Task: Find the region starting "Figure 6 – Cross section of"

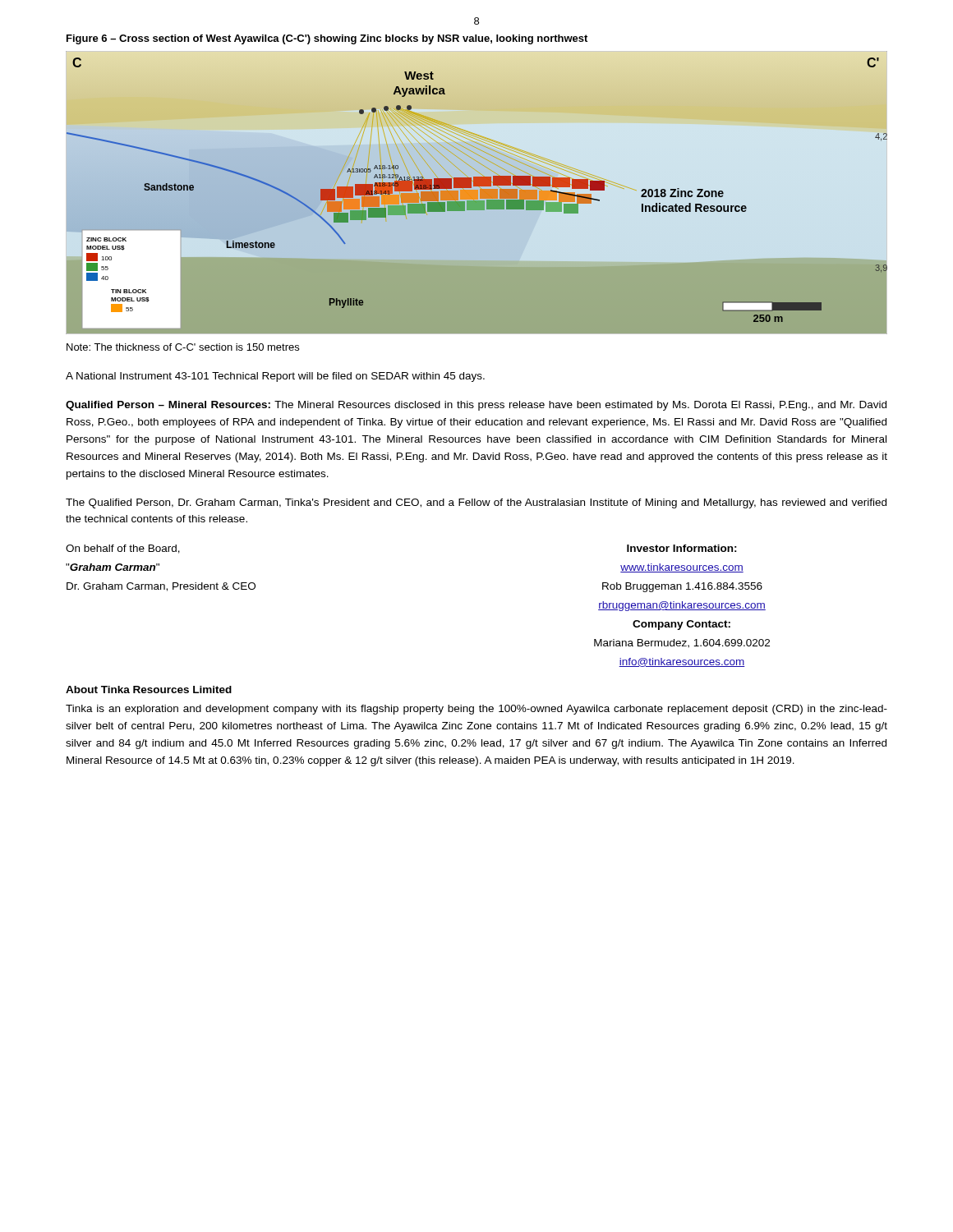Action: 327,38
